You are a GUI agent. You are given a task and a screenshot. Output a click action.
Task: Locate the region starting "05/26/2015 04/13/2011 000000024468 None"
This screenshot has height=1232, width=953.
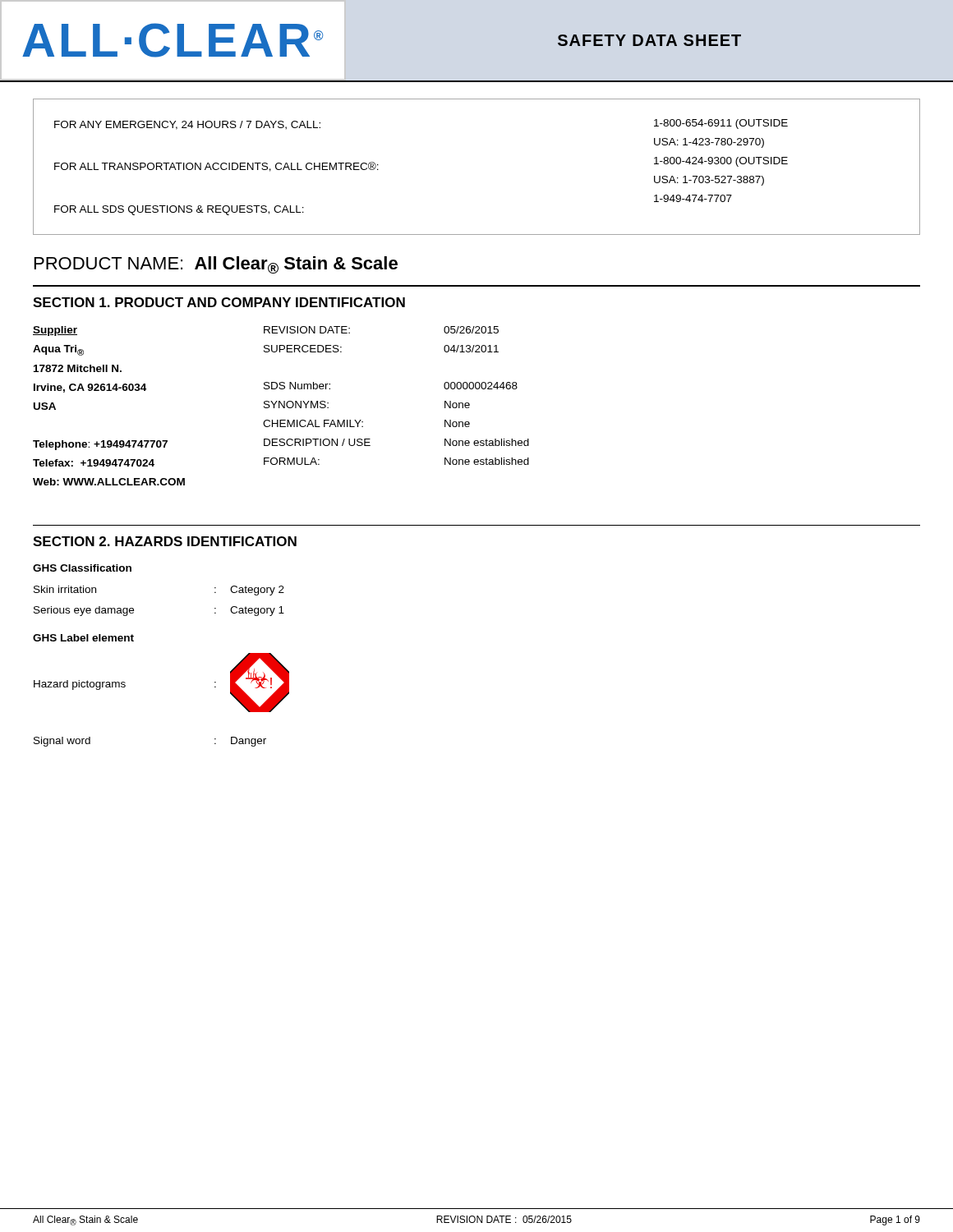[x=487, y=395]
